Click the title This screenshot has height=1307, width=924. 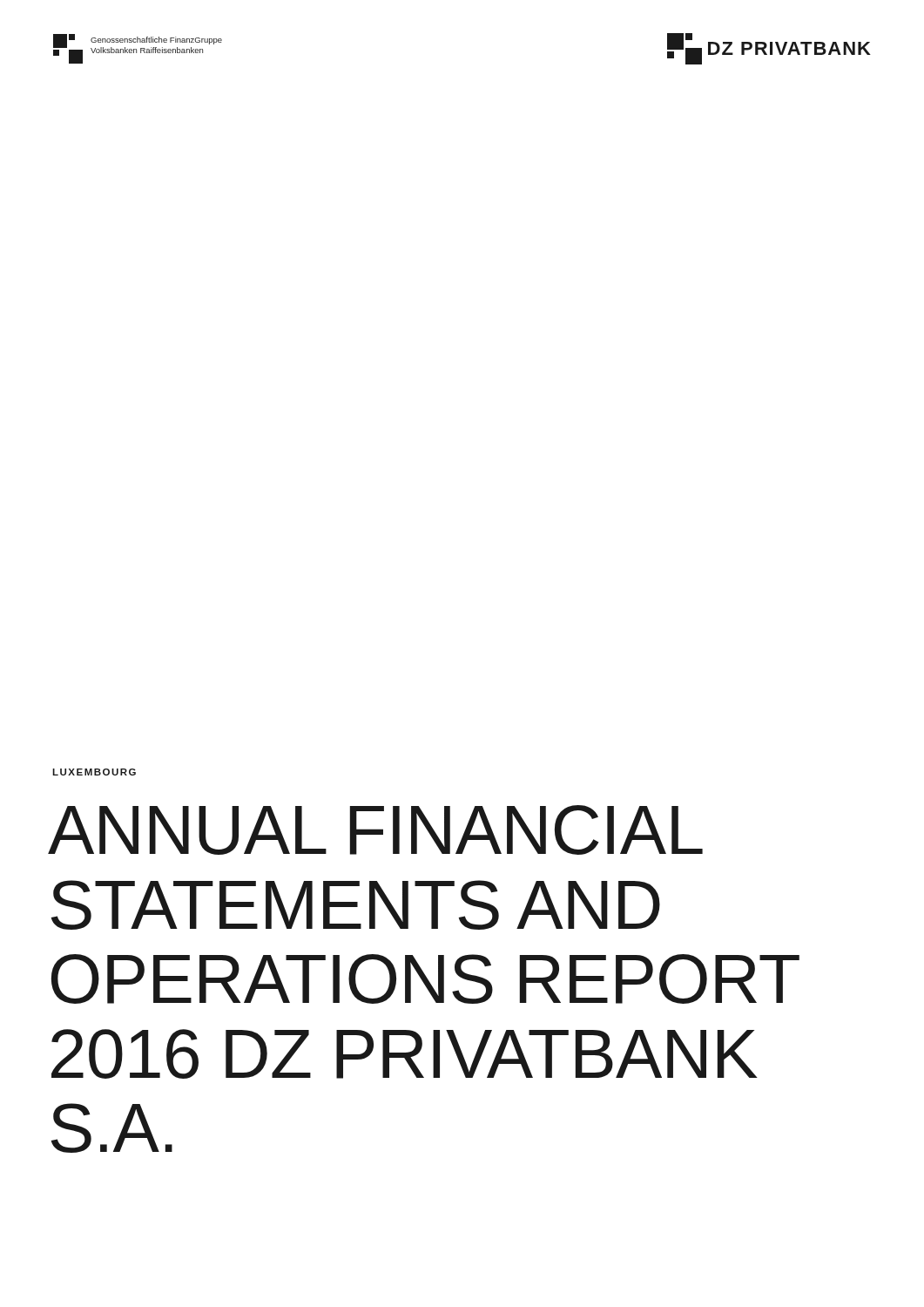tap(424, 979)
